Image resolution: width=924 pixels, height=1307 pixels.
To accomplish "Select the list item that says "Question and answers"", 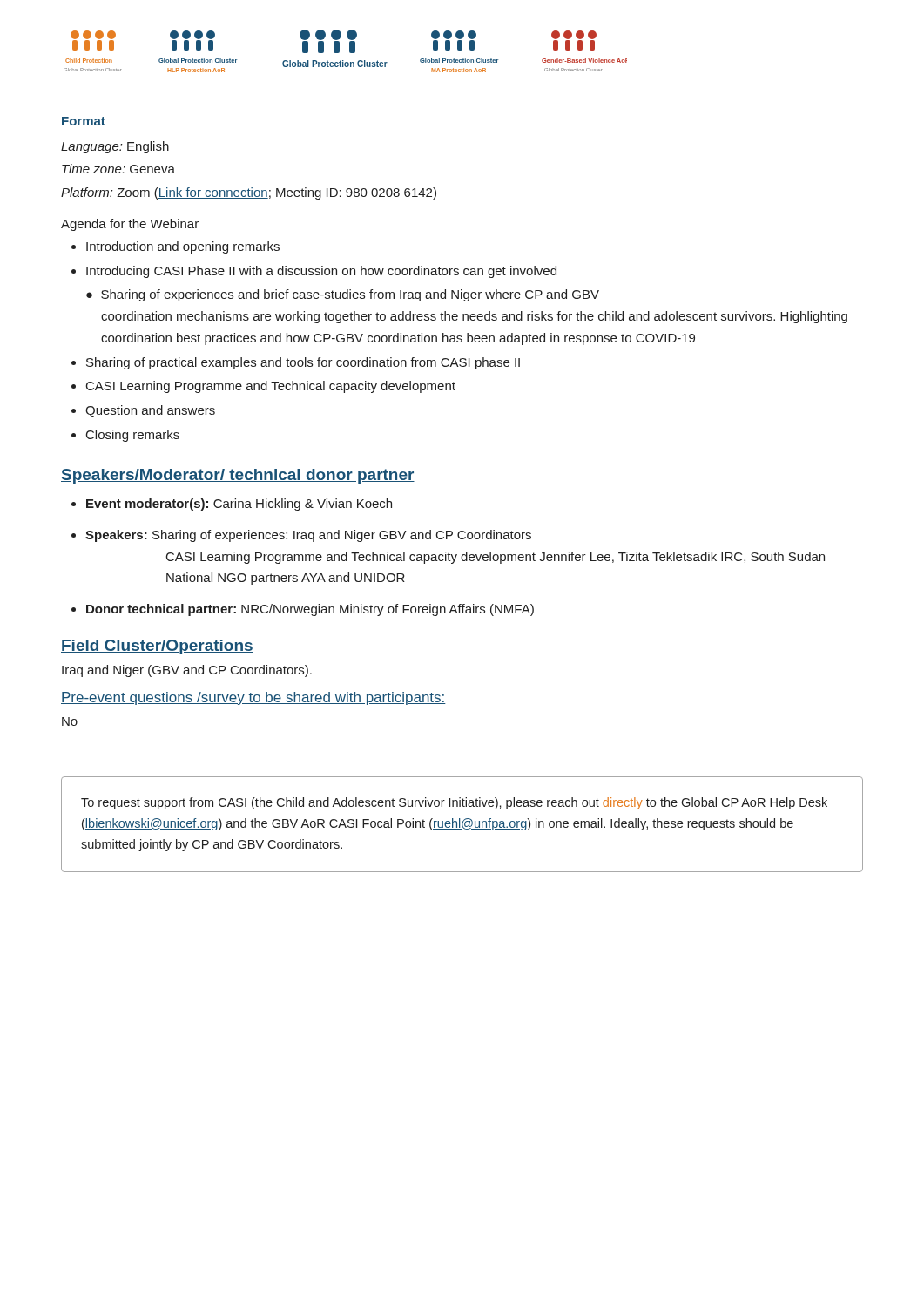I will click(x=150, y=411).
